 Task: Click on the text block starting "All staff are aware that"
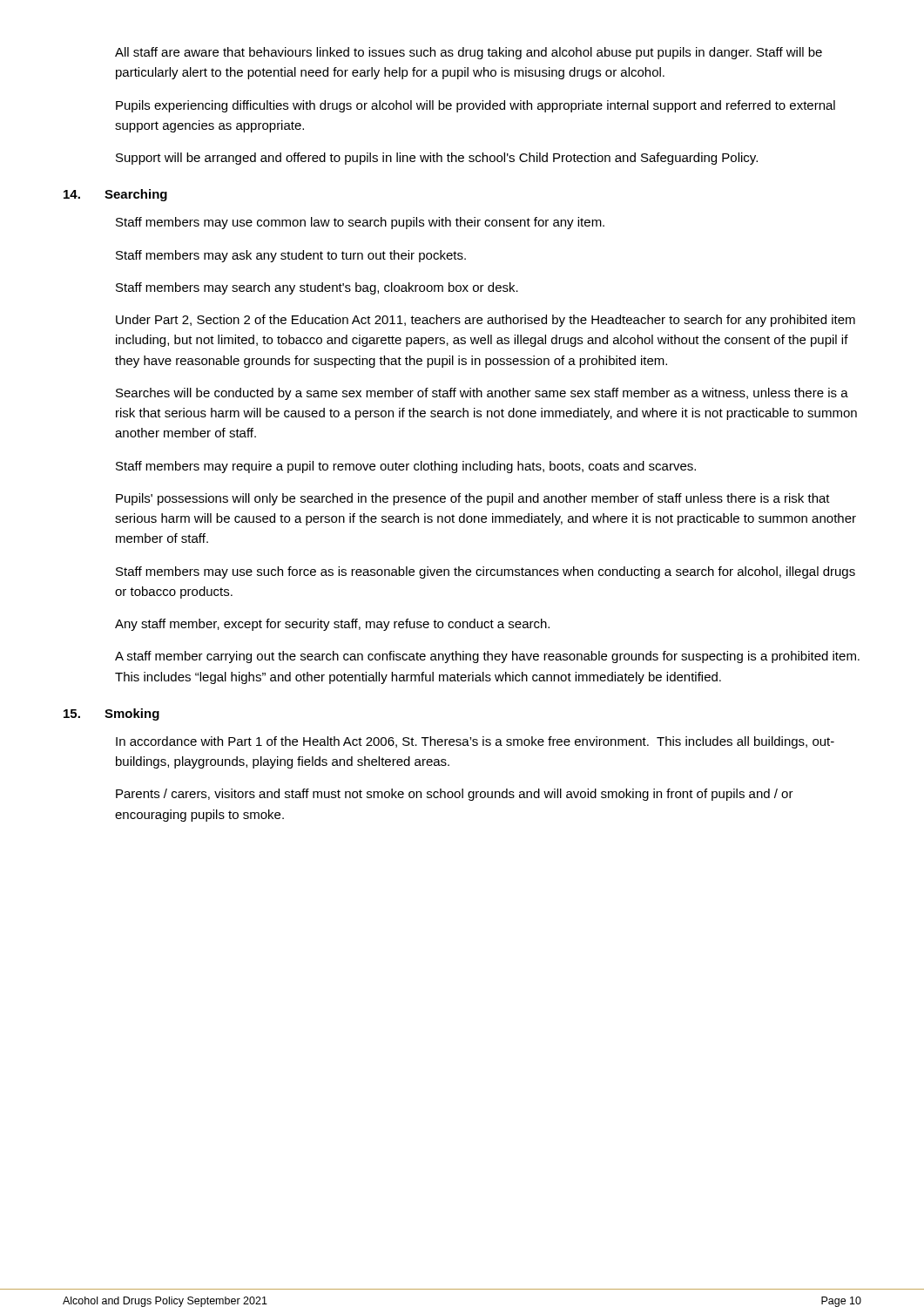click(469, 62)
